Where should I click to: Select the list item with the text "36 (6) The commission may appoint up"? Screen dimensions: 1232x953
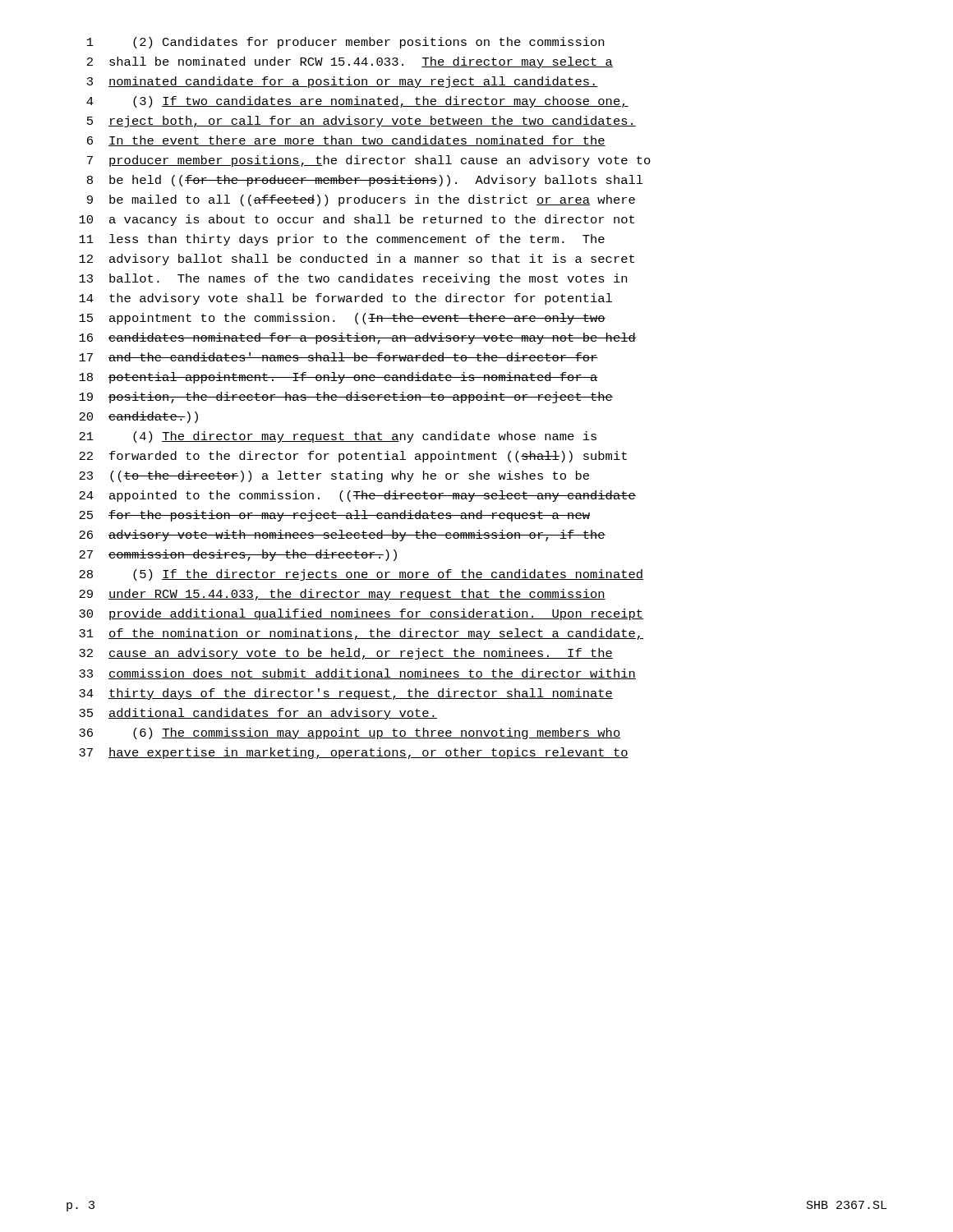pyautogui.click(x=476, y=743)
